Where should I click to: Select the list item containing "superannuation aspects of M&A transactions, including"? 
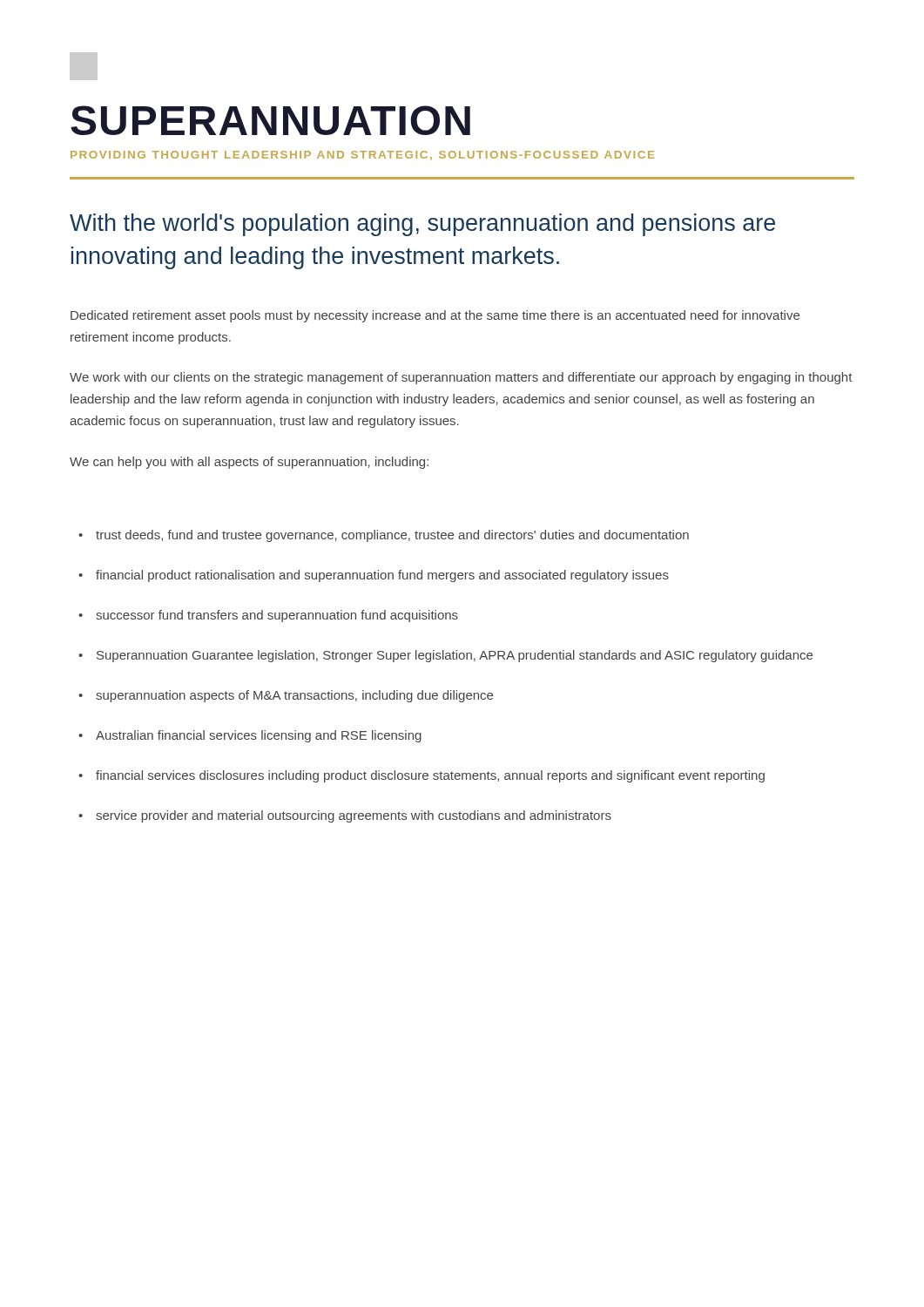[462, 696]
